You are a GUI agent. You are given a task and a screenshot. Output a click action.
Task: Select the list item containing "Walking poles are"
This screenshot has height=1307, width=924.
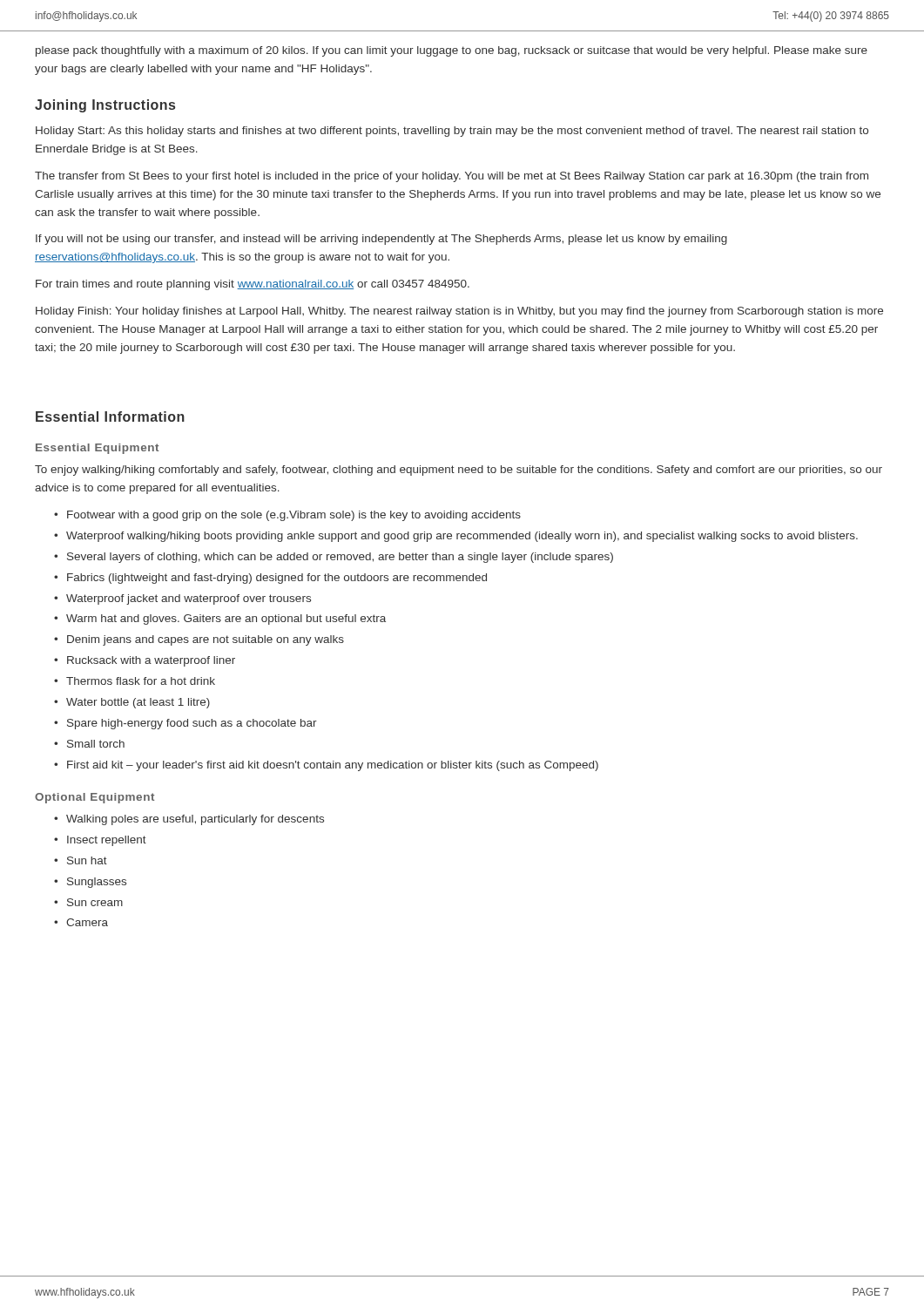click(x=195, y=818)
